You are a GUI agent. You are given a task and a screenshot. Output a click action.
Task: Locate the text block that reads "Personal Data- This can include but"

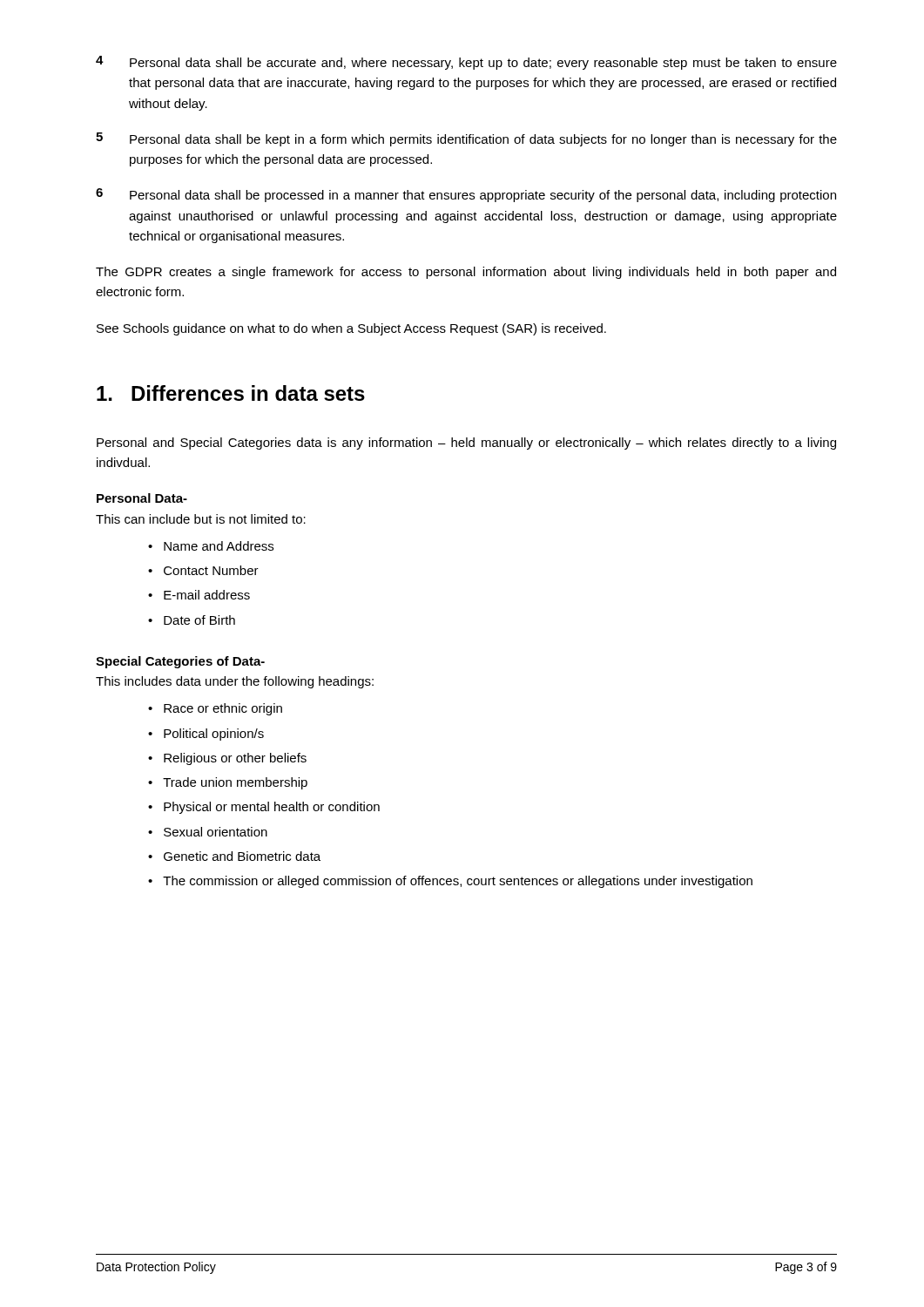click(201, 508)
